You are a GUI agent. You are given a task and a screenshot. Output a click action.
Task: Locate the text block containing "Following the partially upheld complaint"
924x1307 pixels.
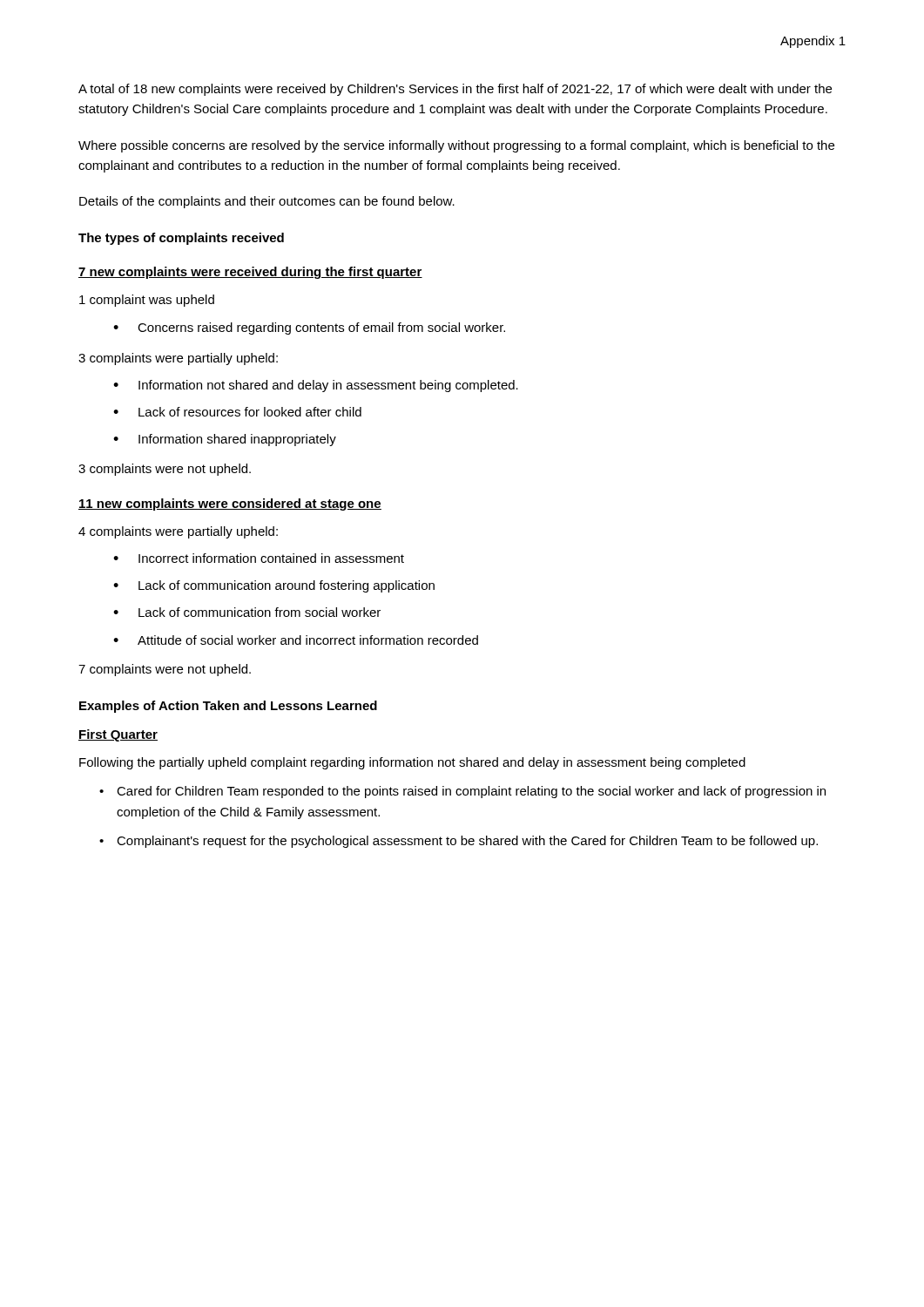click(412, 762)
